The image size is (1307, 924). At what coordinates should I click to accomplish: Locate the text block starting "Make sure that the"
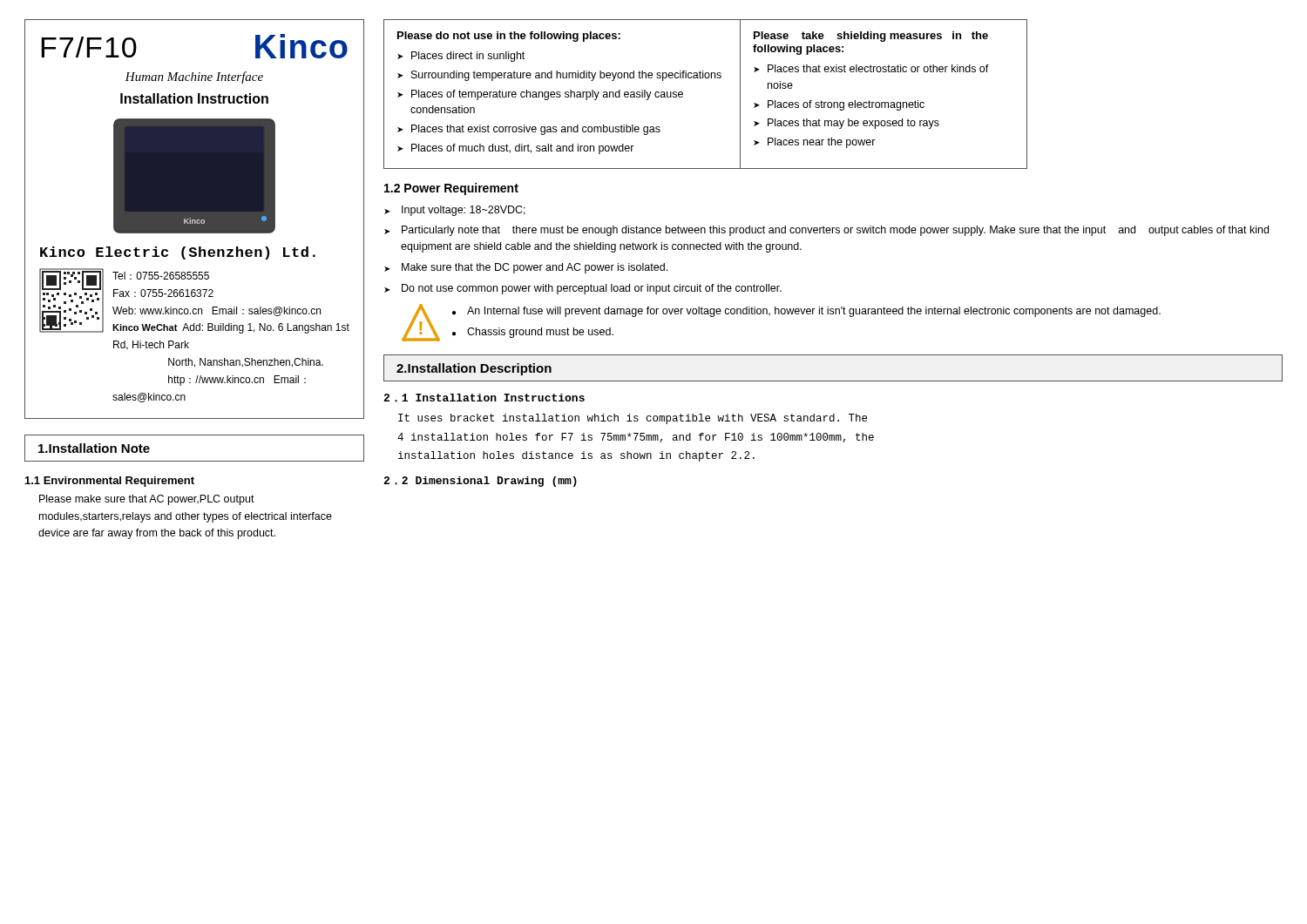(535, 267)
